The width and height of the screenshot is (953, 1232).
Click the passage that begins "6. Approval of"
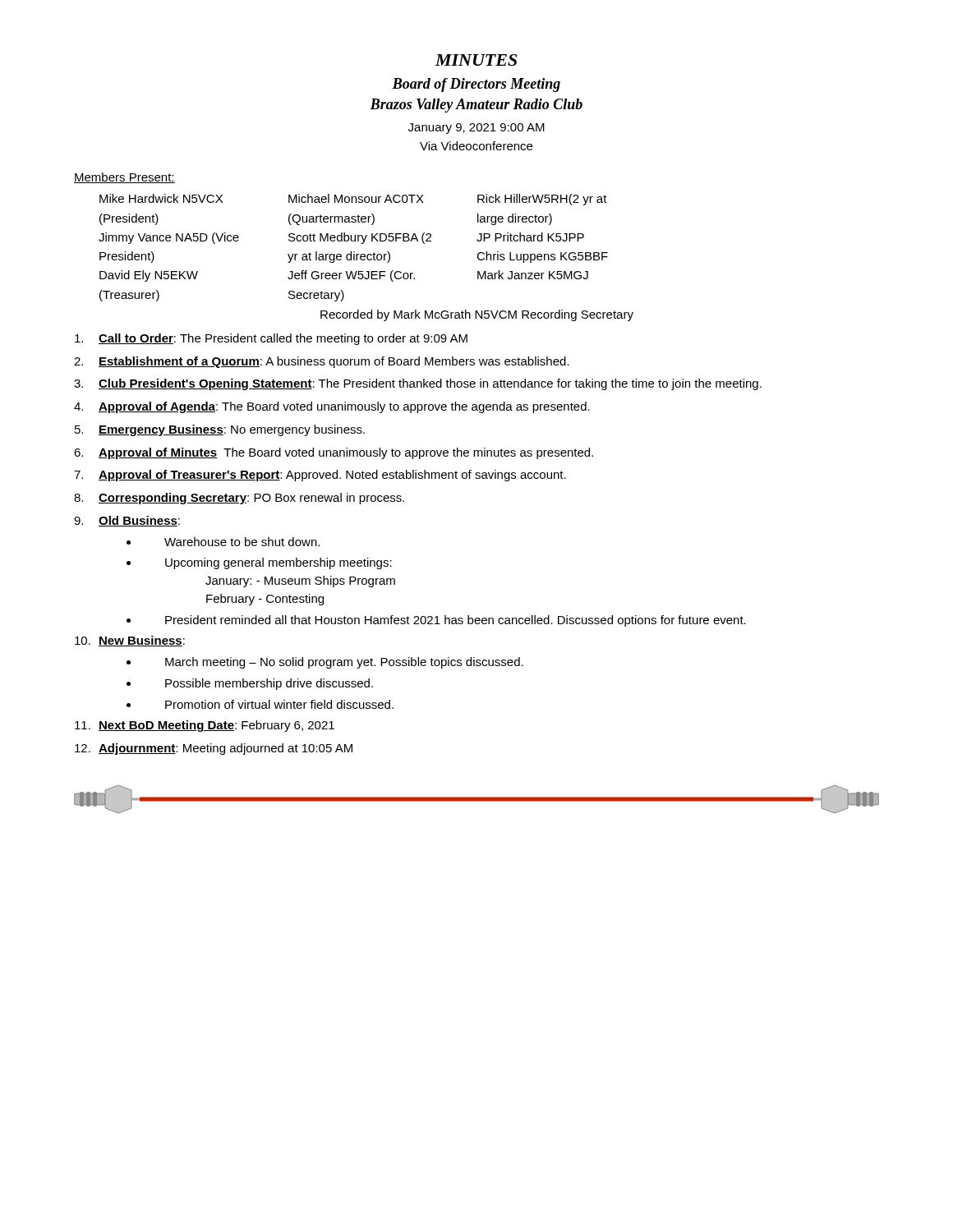pos(334,452)
